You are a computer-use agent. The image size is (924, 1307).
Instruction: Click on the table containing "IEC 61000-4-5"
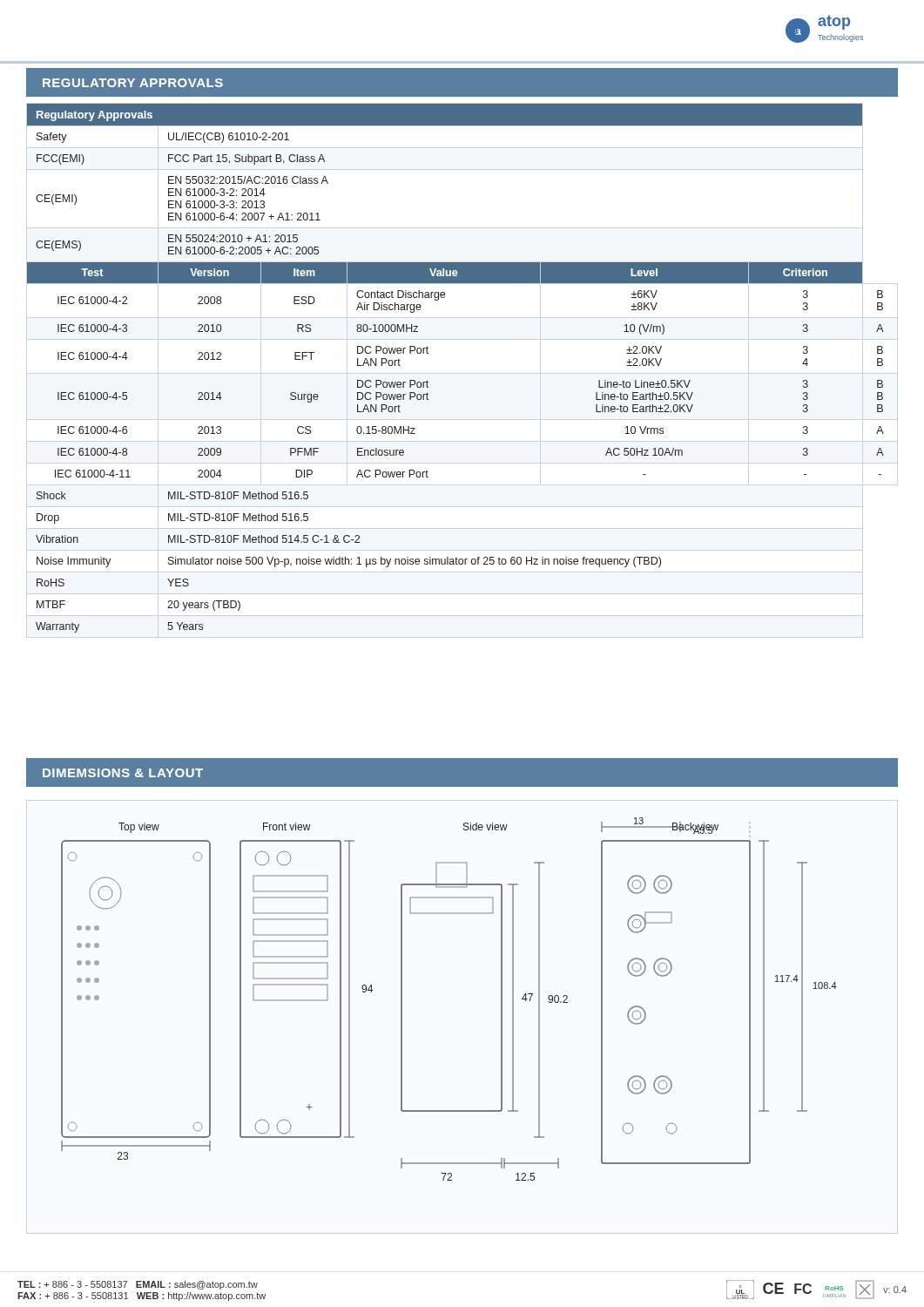point(462,370)
